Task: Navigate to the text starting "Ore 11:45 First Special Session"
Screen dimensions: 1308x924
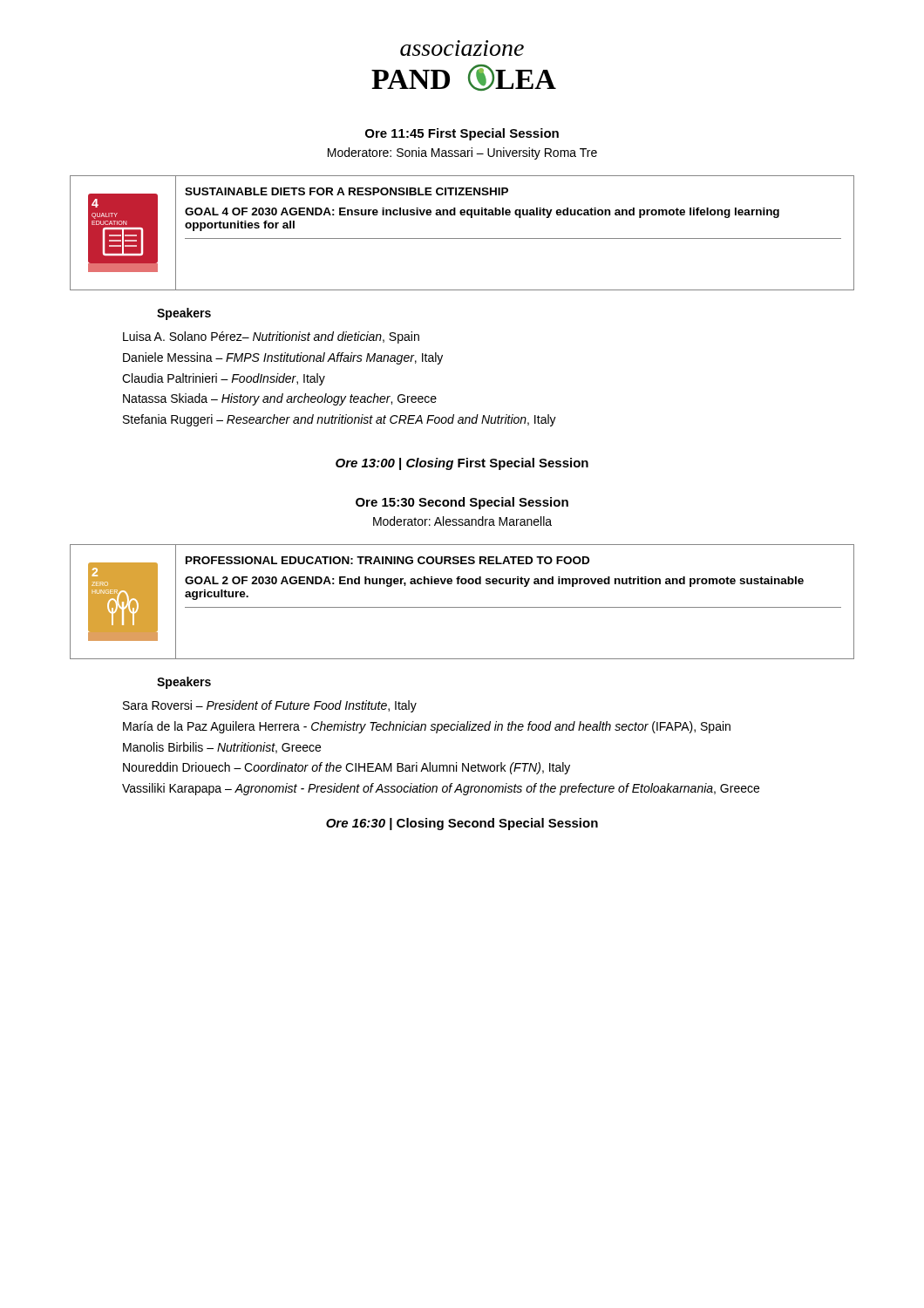Action: (462, 133)
